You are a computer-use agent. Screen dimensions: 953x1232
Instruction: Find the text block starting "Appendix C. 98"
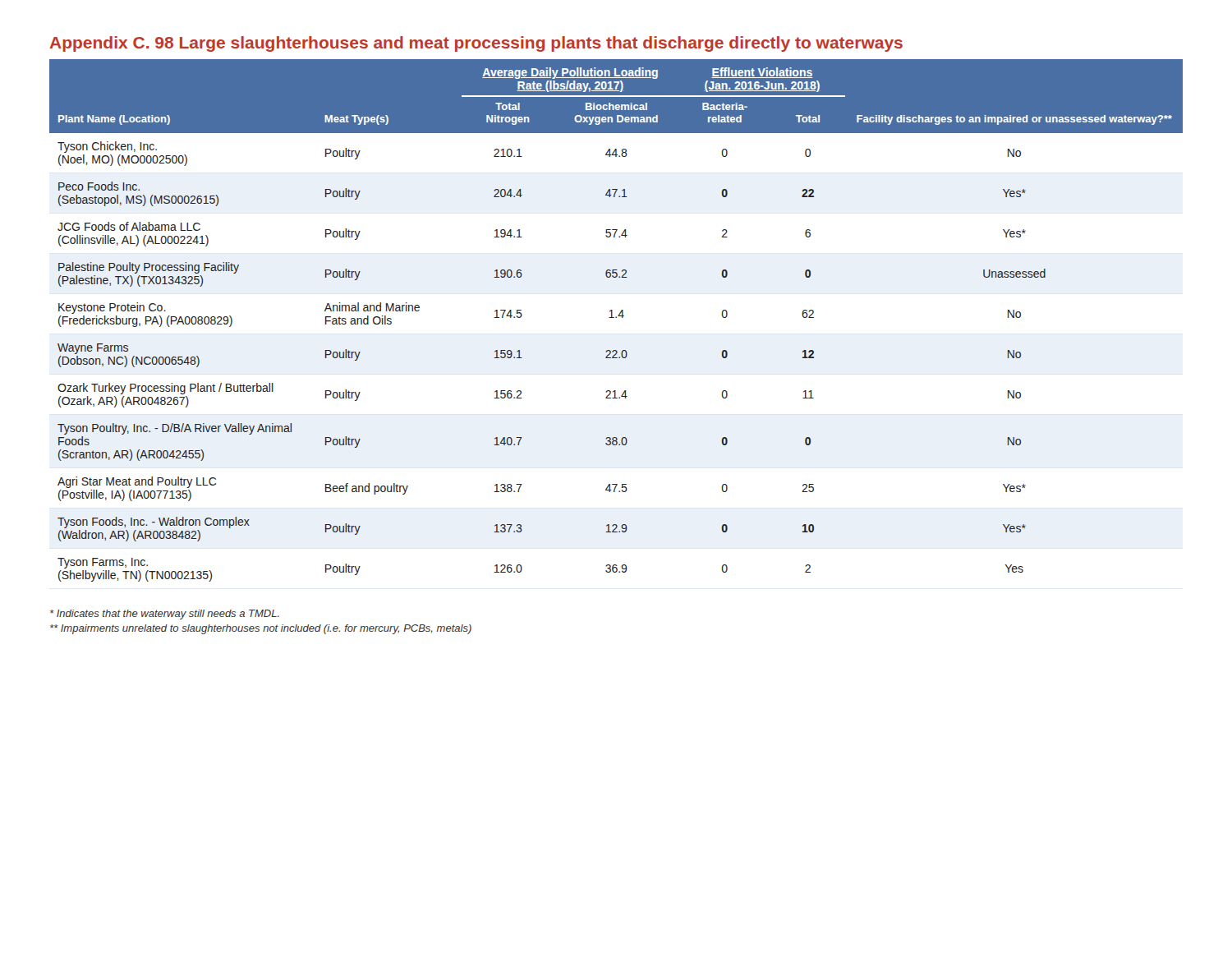coord(476,42)
